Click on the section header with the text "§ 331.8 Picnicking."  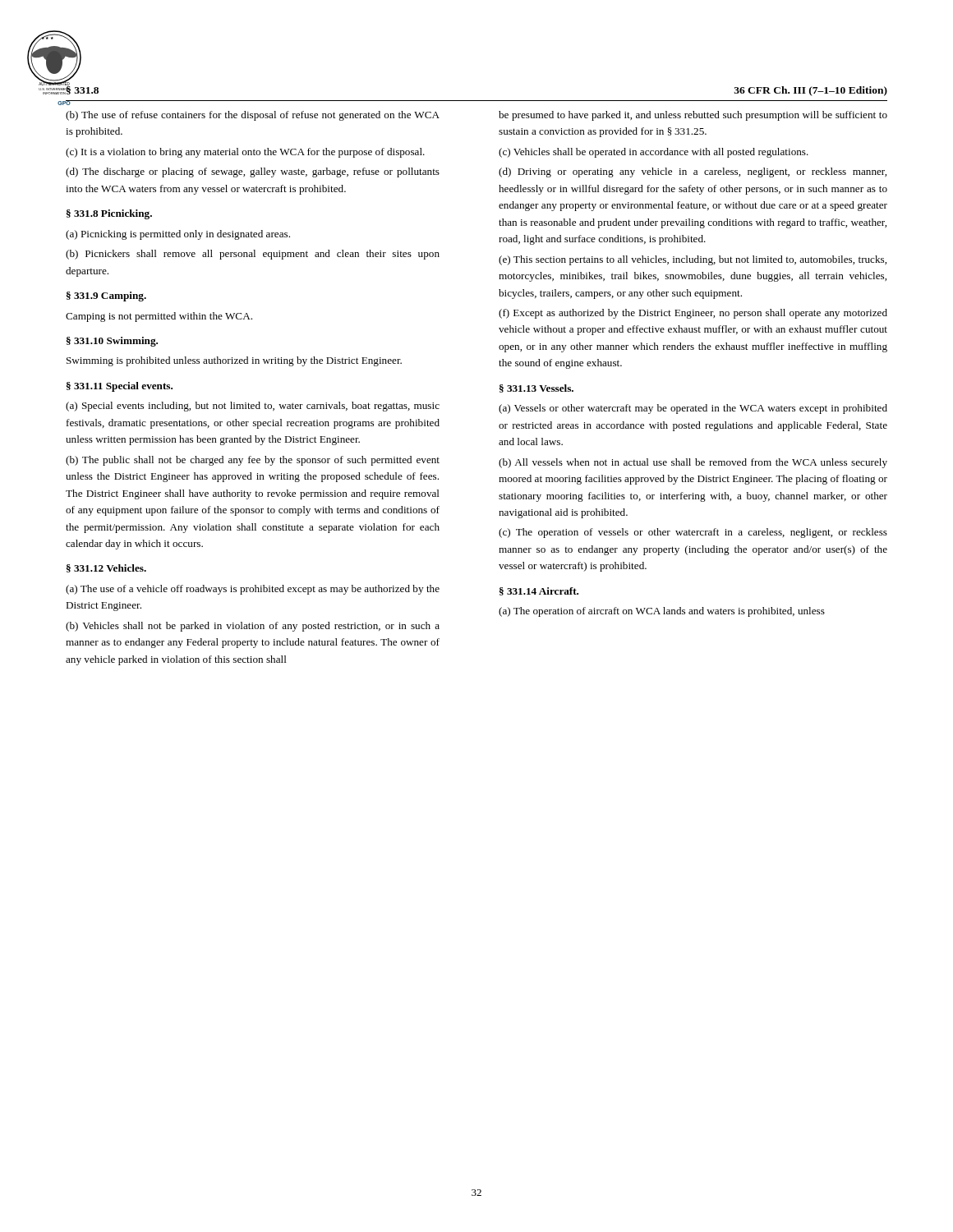pyautogui.click(x=109, y=213)
